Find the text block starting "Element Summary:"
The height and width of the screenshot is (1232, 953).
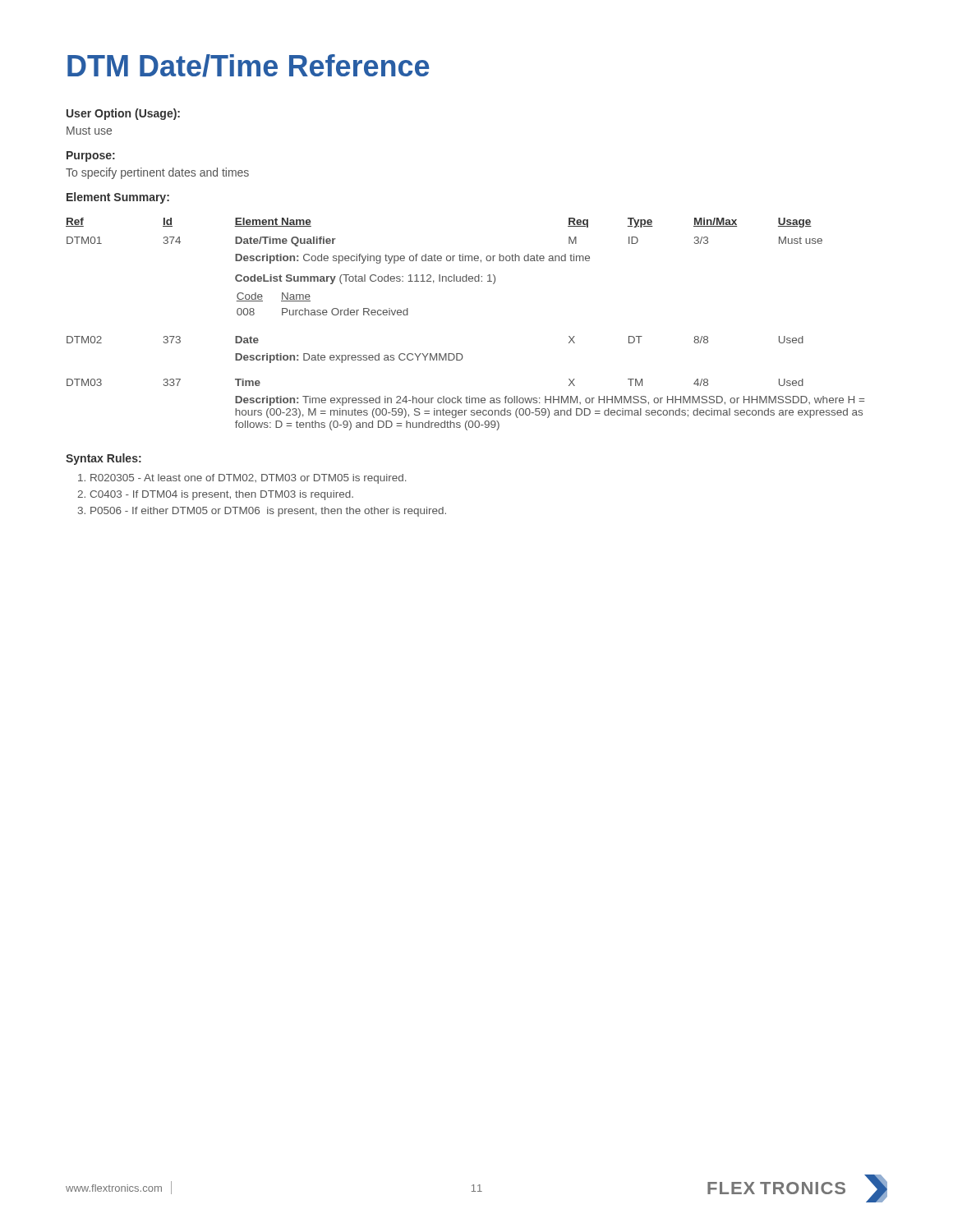click(x=118, y=197)
